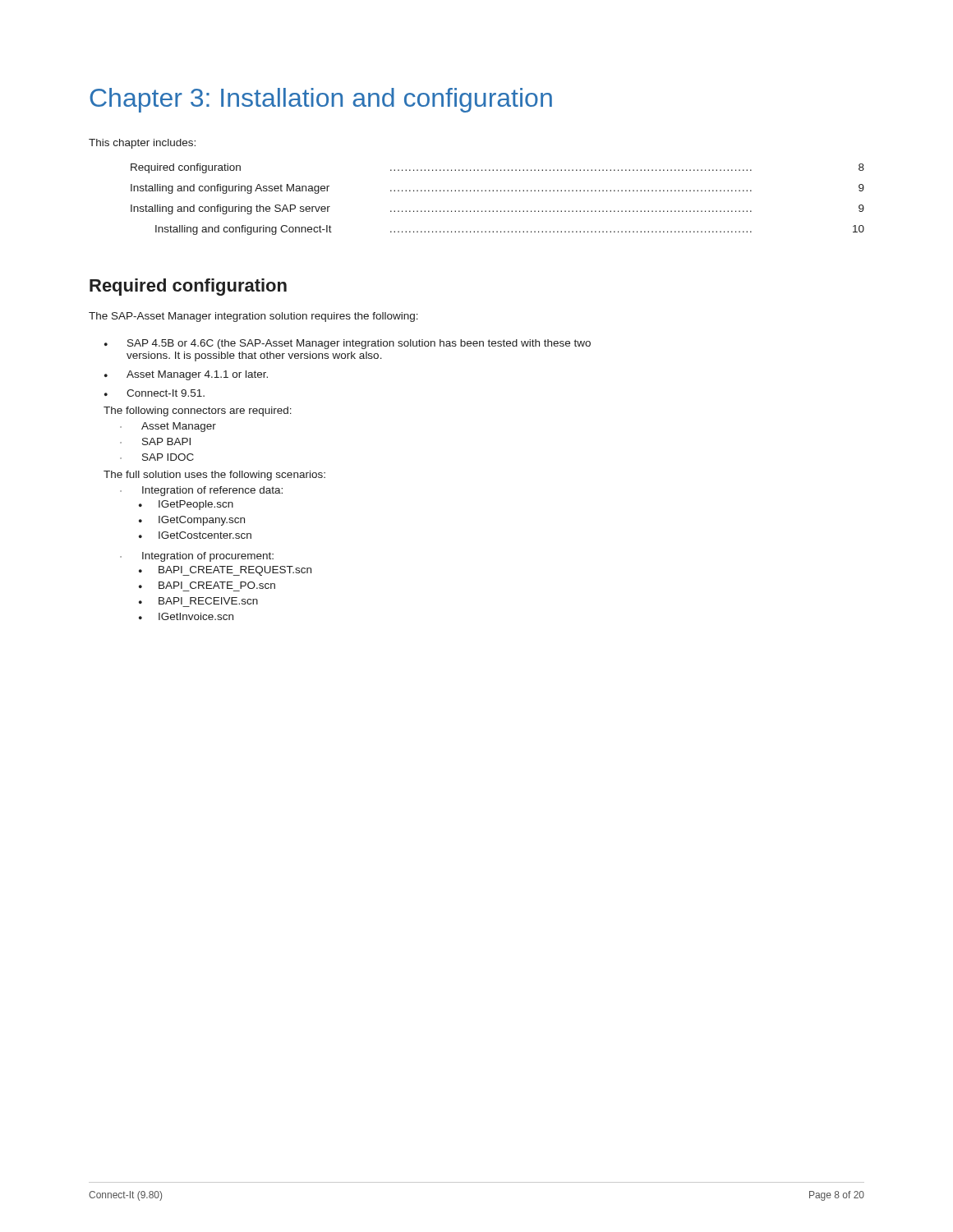Screen dimensions: 1232x953
Task: Locate the text "● BAPI_RECEIVE.scn"
Action: coord(198,601)
